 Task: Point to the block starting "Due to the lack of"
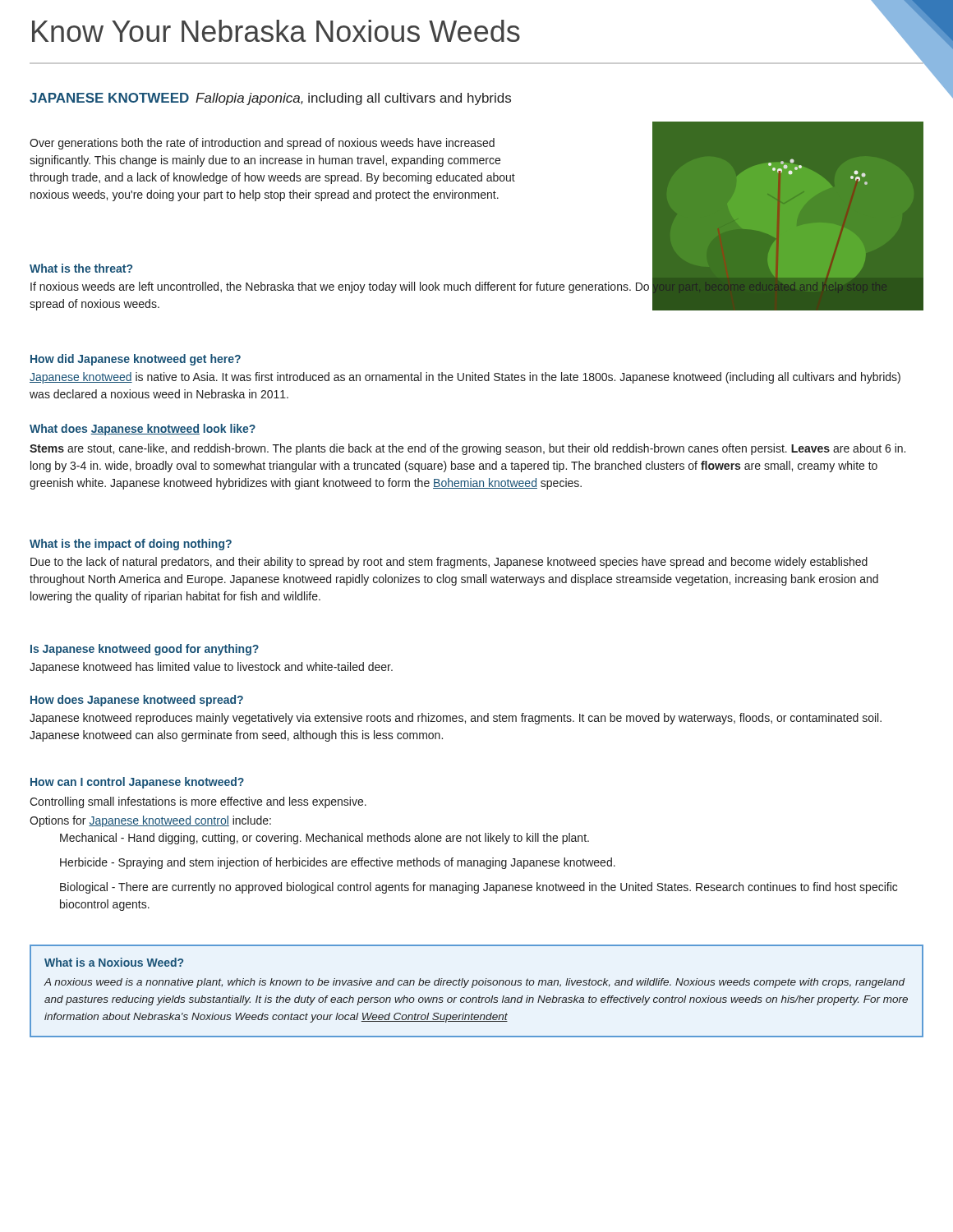coord(476,579)
